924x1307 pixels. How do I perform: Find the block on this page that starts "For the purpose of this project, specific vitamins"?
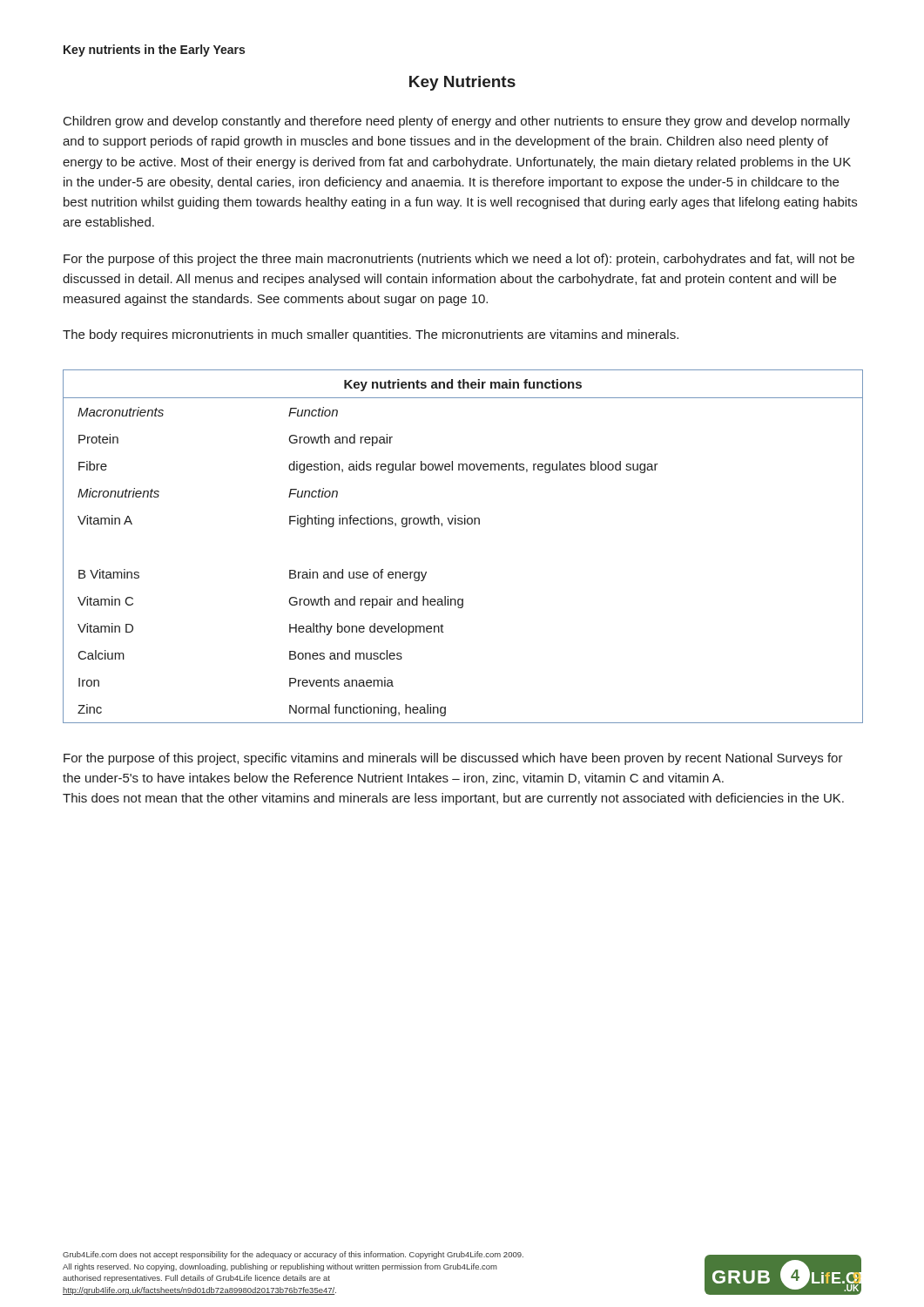point(454,777)
